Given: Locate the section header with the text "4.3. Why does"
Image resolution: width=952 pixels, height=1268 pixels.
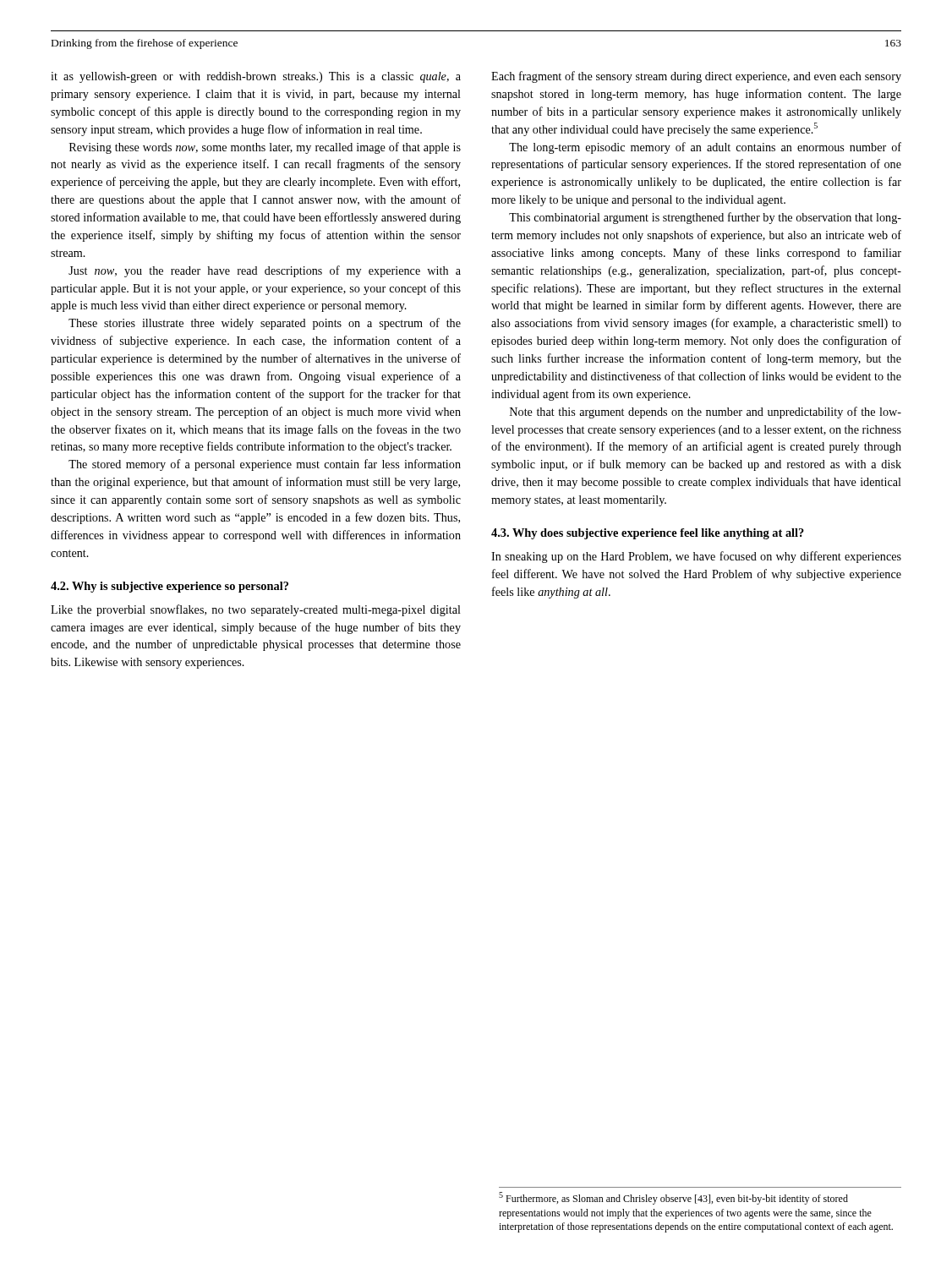Looking at the screenshot, I should coord(648,532).
